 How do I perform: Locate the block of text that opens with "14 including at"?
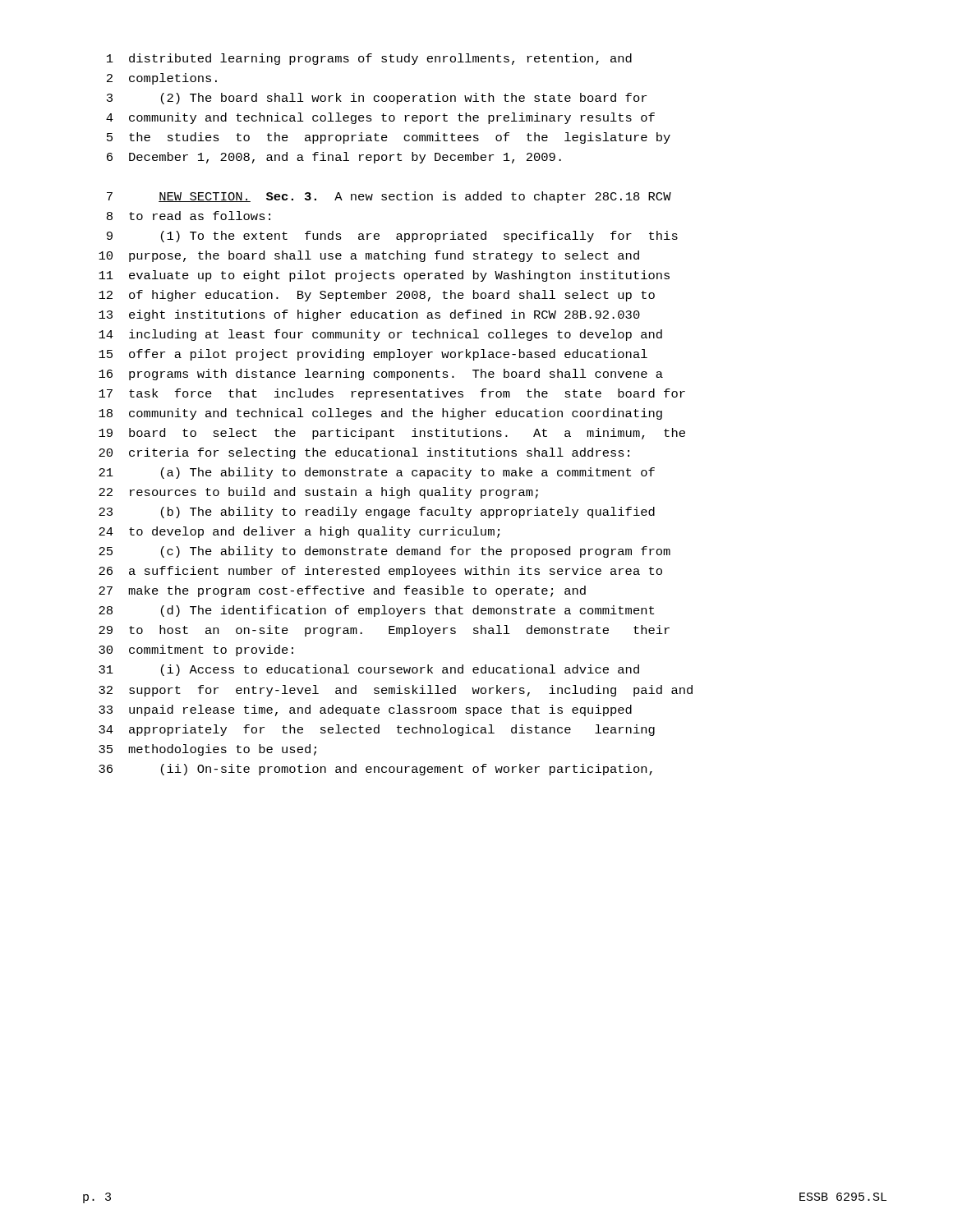click(485, 335)
